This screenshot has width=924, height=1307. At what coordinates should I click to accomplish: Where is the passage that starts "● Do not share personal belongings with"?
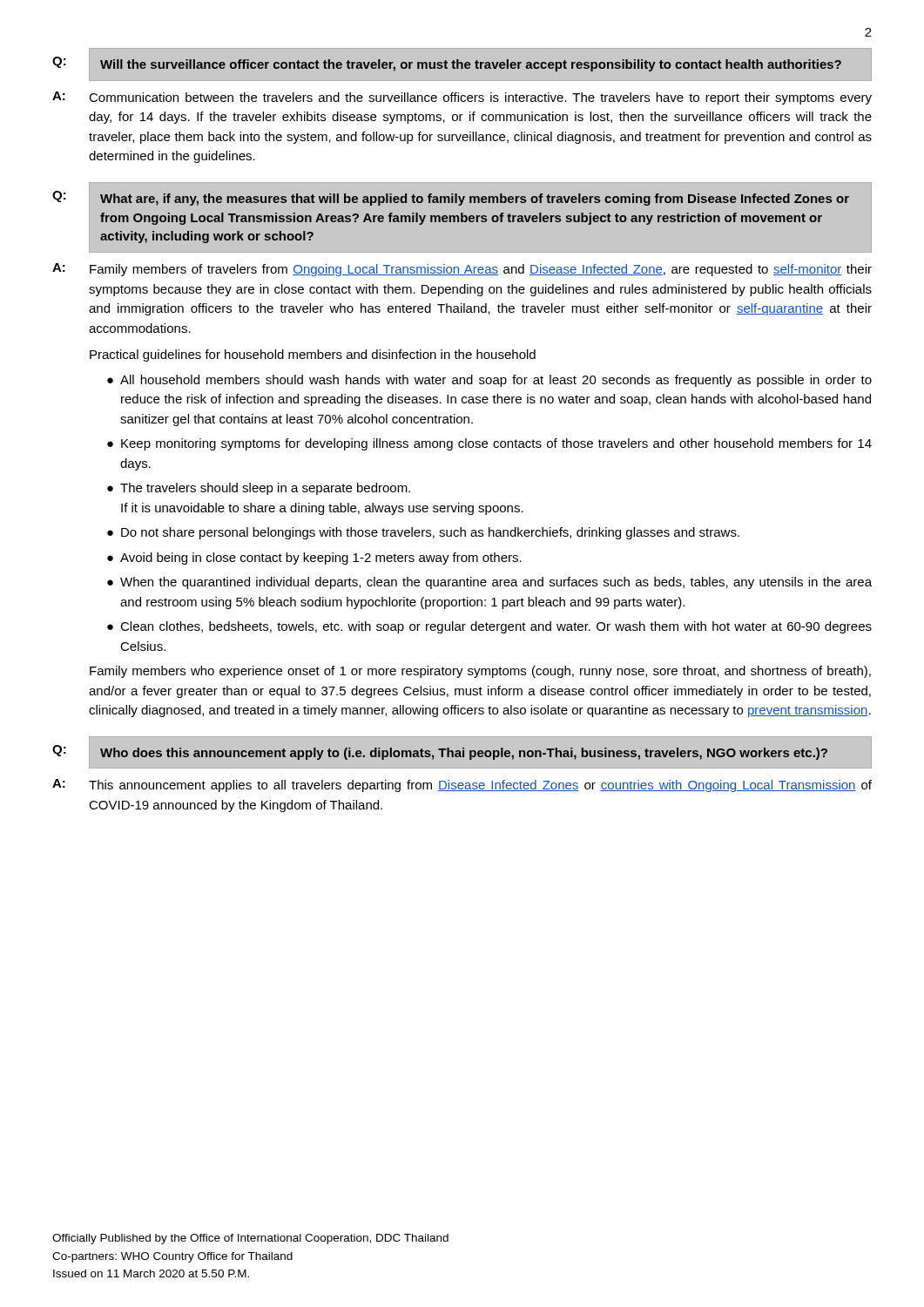(x=489, y=533)
